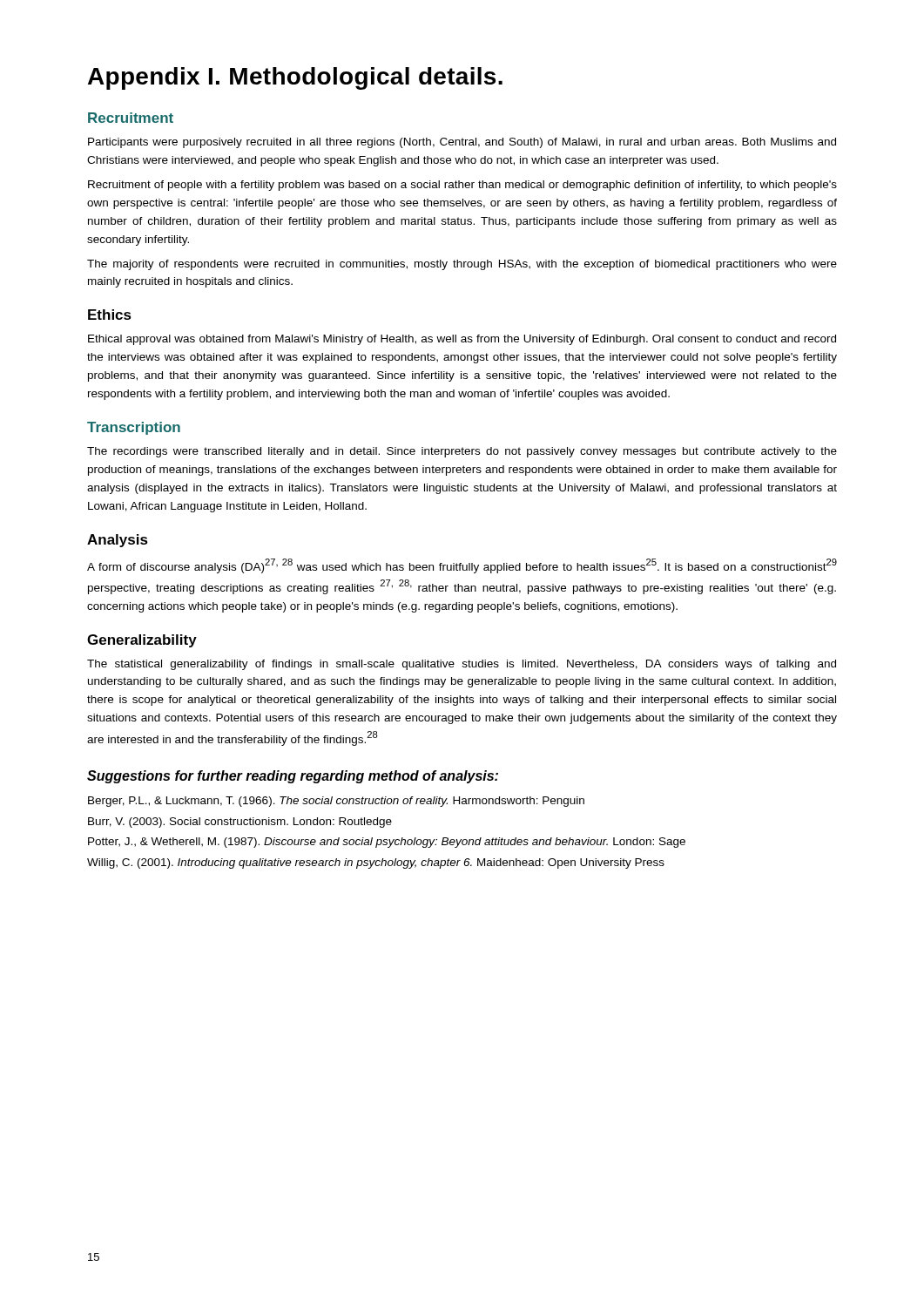The width and height of the screenshot is (924, 1307).
Task: Locate the region starting "The statistical generalizability"
Action: click(462, 701)
